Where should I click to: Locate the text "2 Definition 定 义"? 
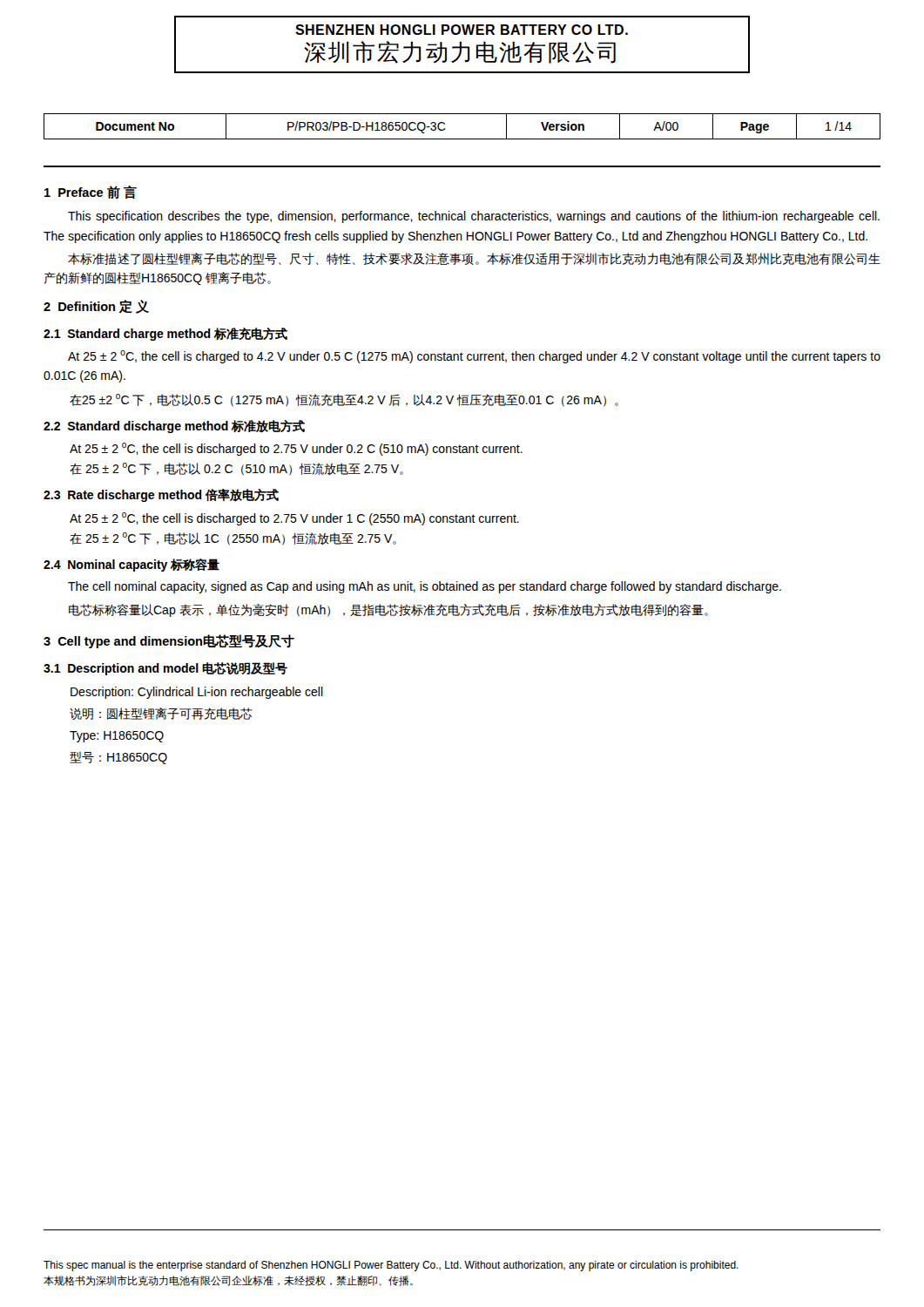pos(96,306)
